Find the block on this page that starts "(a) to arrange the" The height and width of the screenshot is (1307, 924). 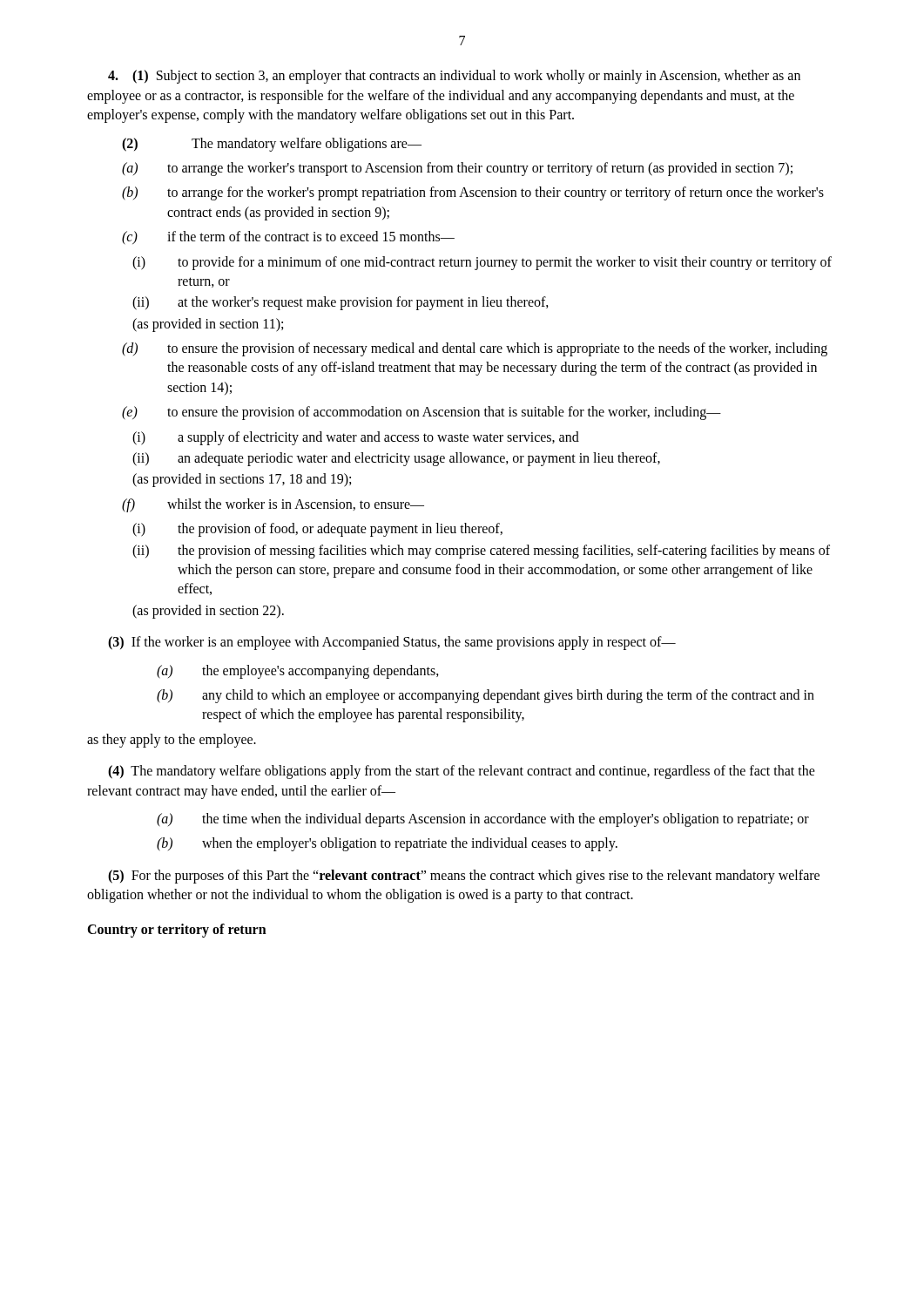462,168
